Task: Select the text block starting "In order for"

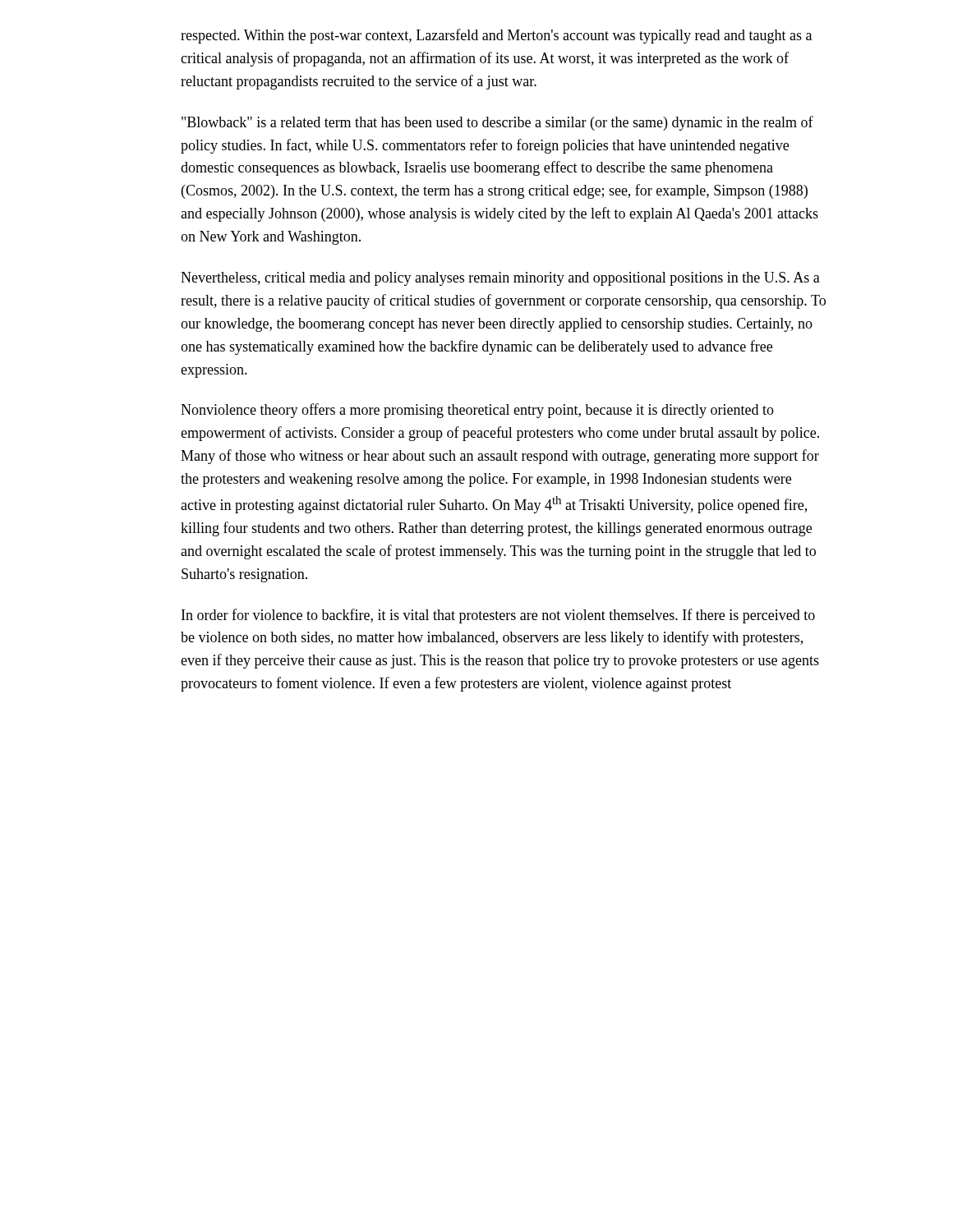Action: (500, 649)
